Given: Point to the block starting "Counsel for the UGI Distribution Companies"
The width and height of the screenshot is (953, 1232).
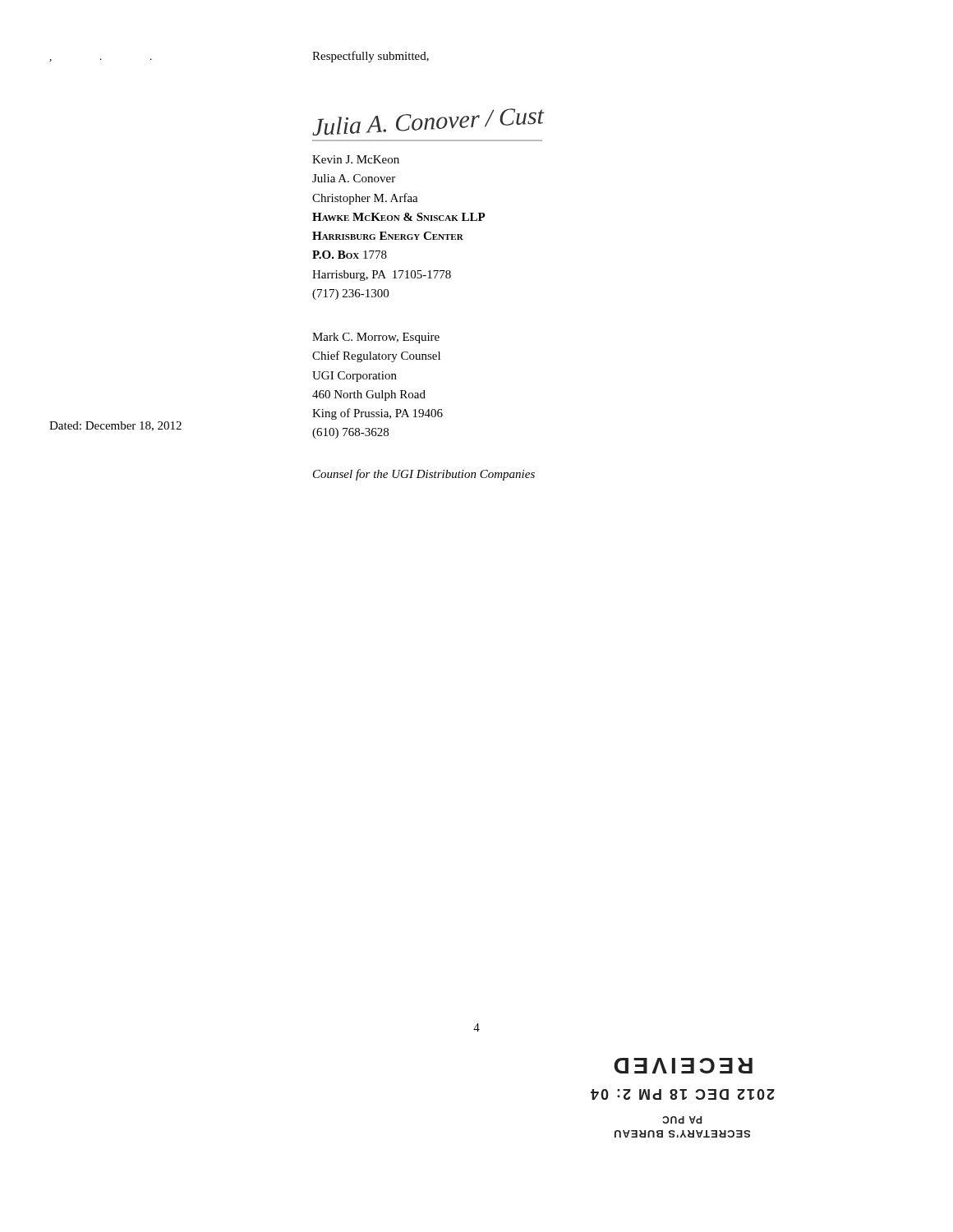Looking at the screenshot, I should point(424,474).
